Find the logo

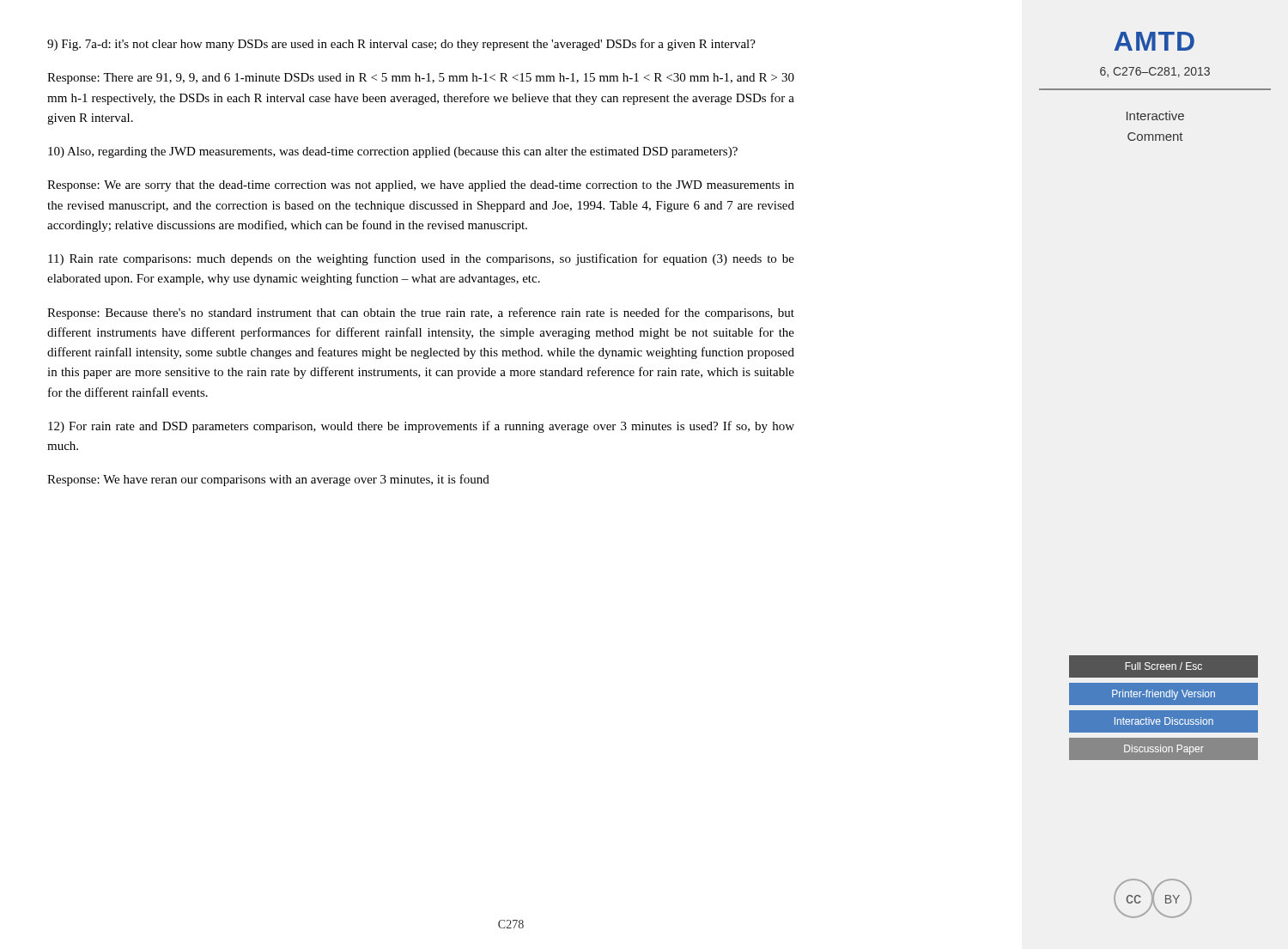1155,900
